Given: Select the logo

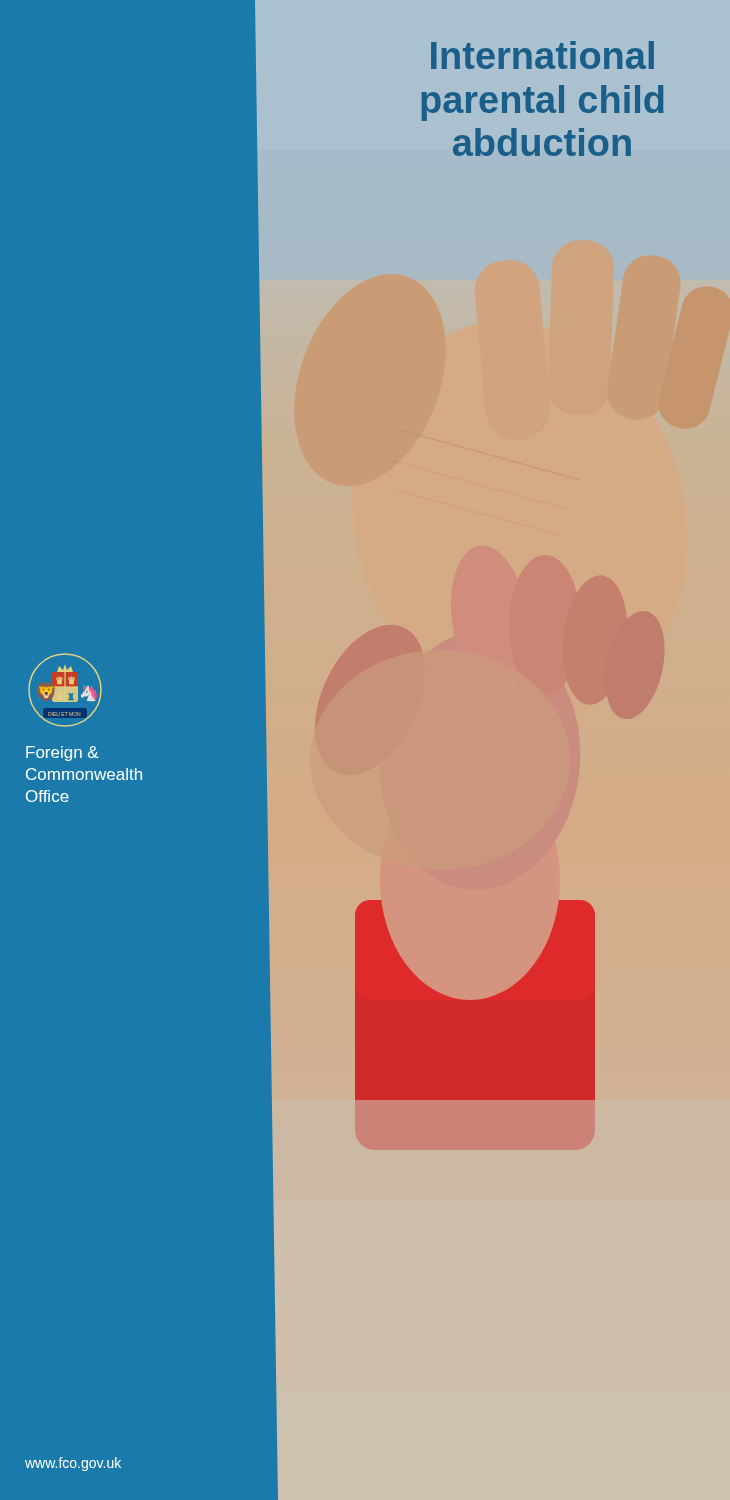Looking at the screenshot, I should pyautogui.click(x=110, y=692).
